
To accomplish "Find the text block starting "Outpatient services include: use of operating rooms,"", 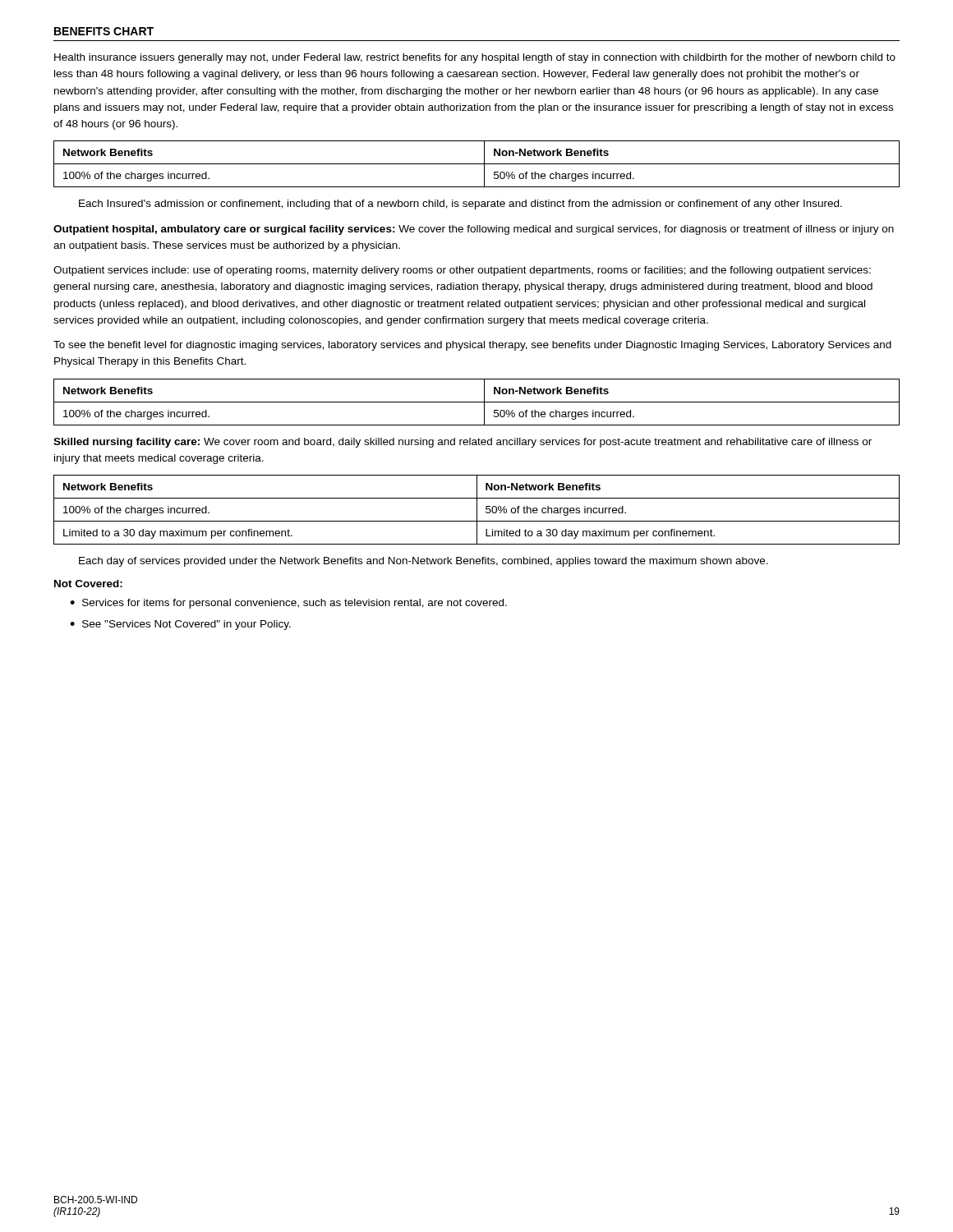I will click(463, 295).
